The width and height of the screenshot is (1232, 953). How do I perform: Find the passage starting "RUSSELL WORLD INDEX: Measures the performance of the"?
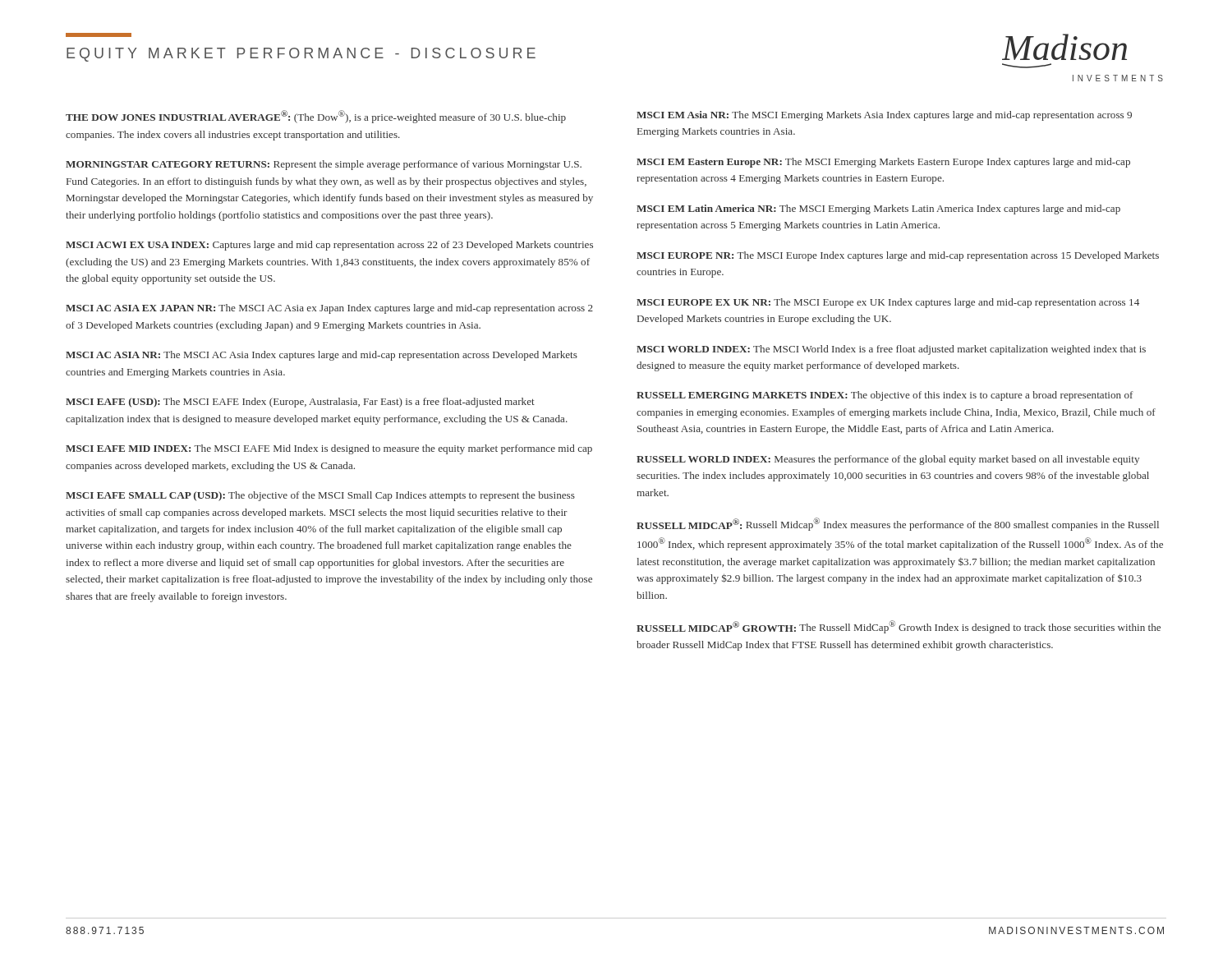point(893,475)
